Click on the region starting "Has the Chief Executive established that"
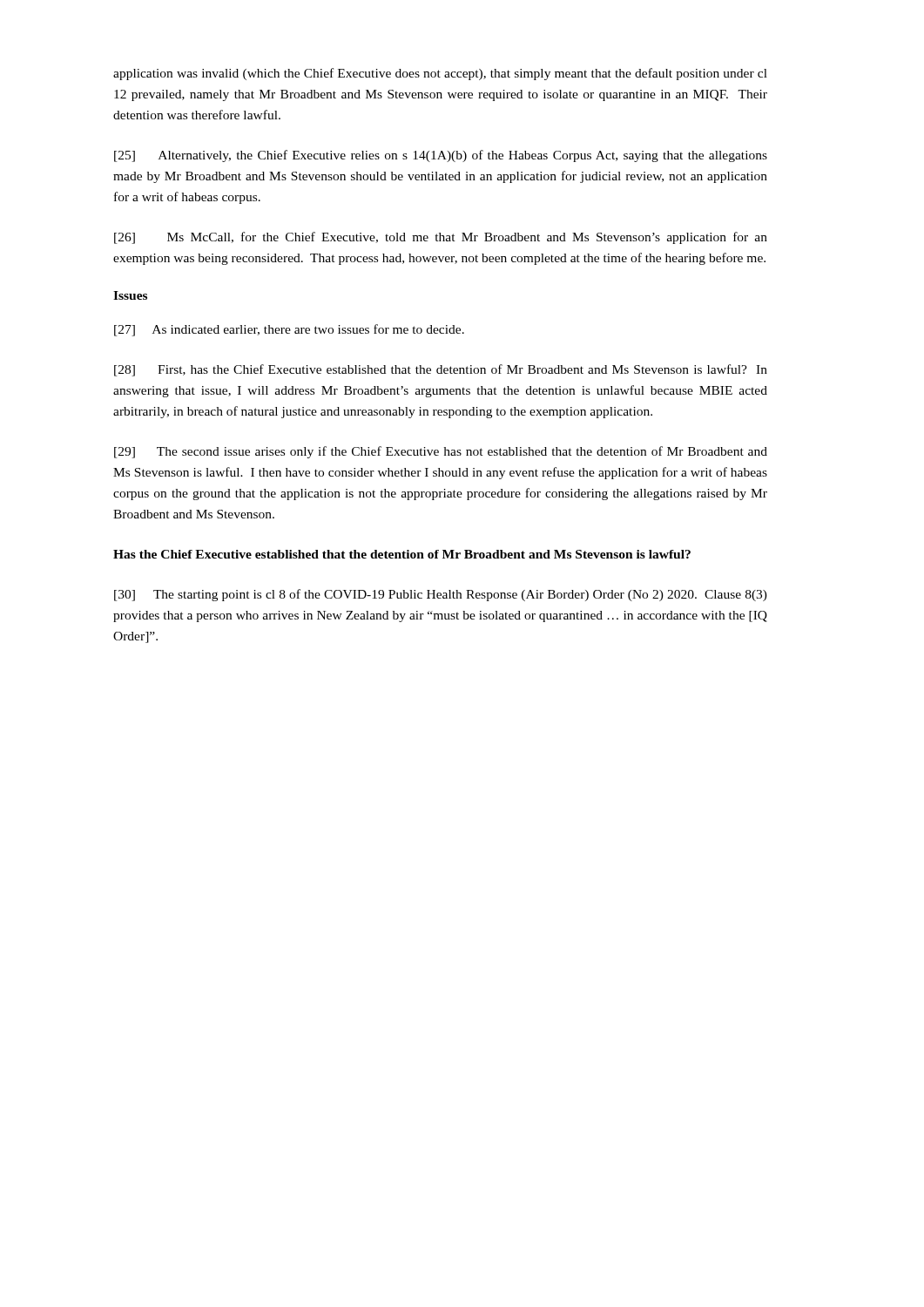The height and width of the screenshot is (1307, 924). click(440, 554)
